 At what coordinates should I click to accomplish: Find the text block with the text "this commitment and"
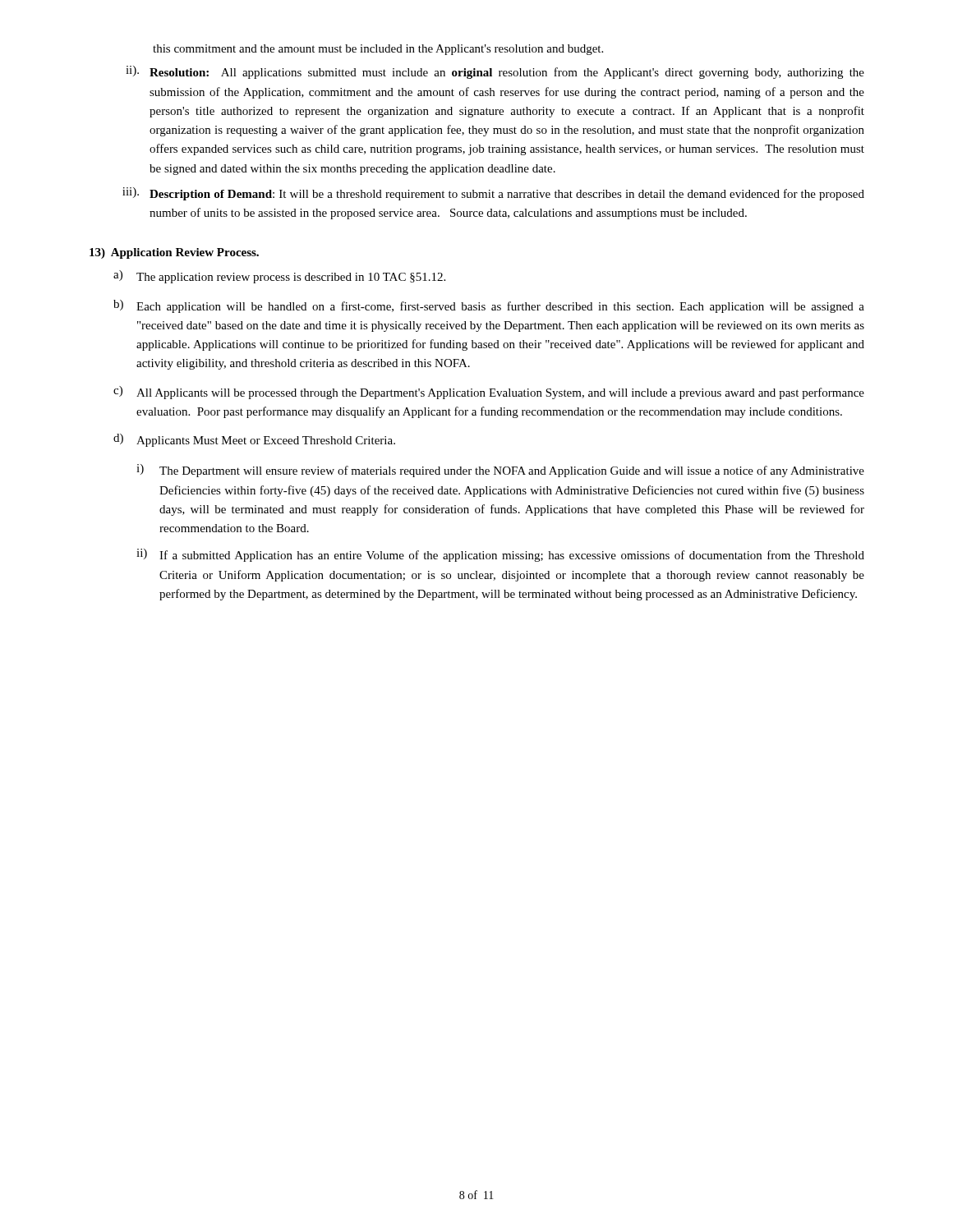tap(378, 48)
